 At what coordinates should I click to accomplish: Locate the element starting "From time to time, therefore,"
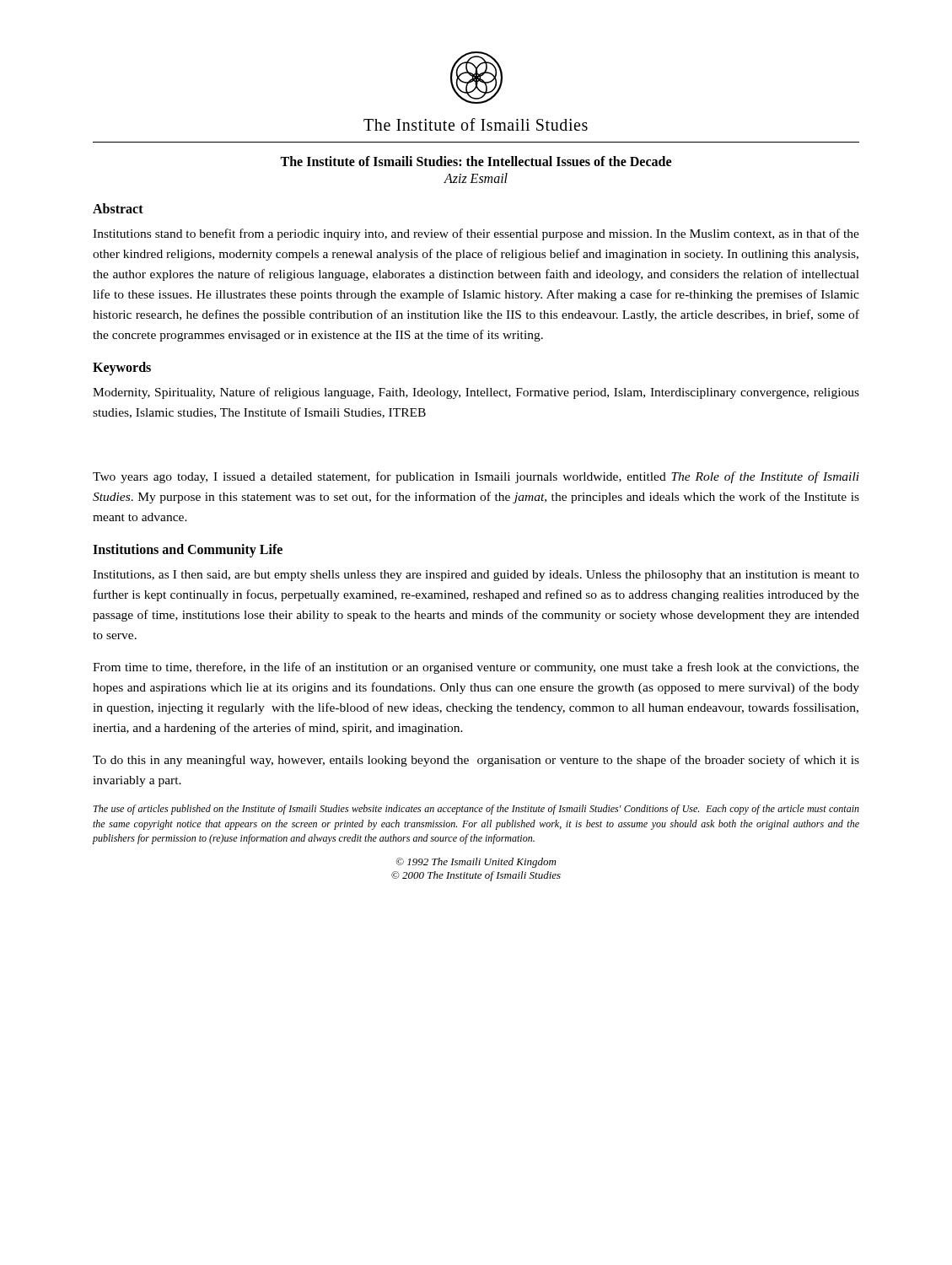click(x=476, y=697)
